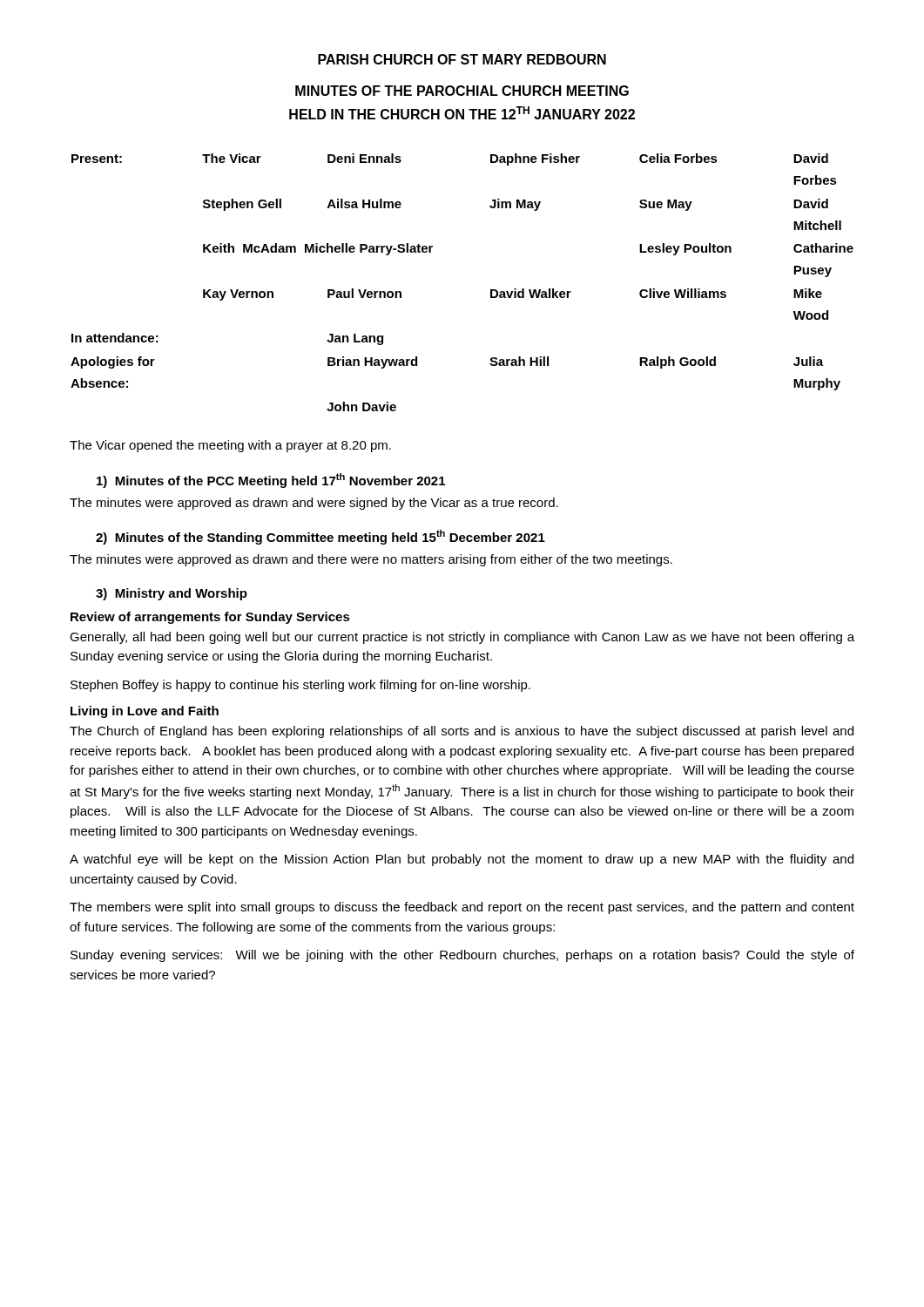Locate the text starting "The Church of England"

pyautogui.click(x=462, y=781)
